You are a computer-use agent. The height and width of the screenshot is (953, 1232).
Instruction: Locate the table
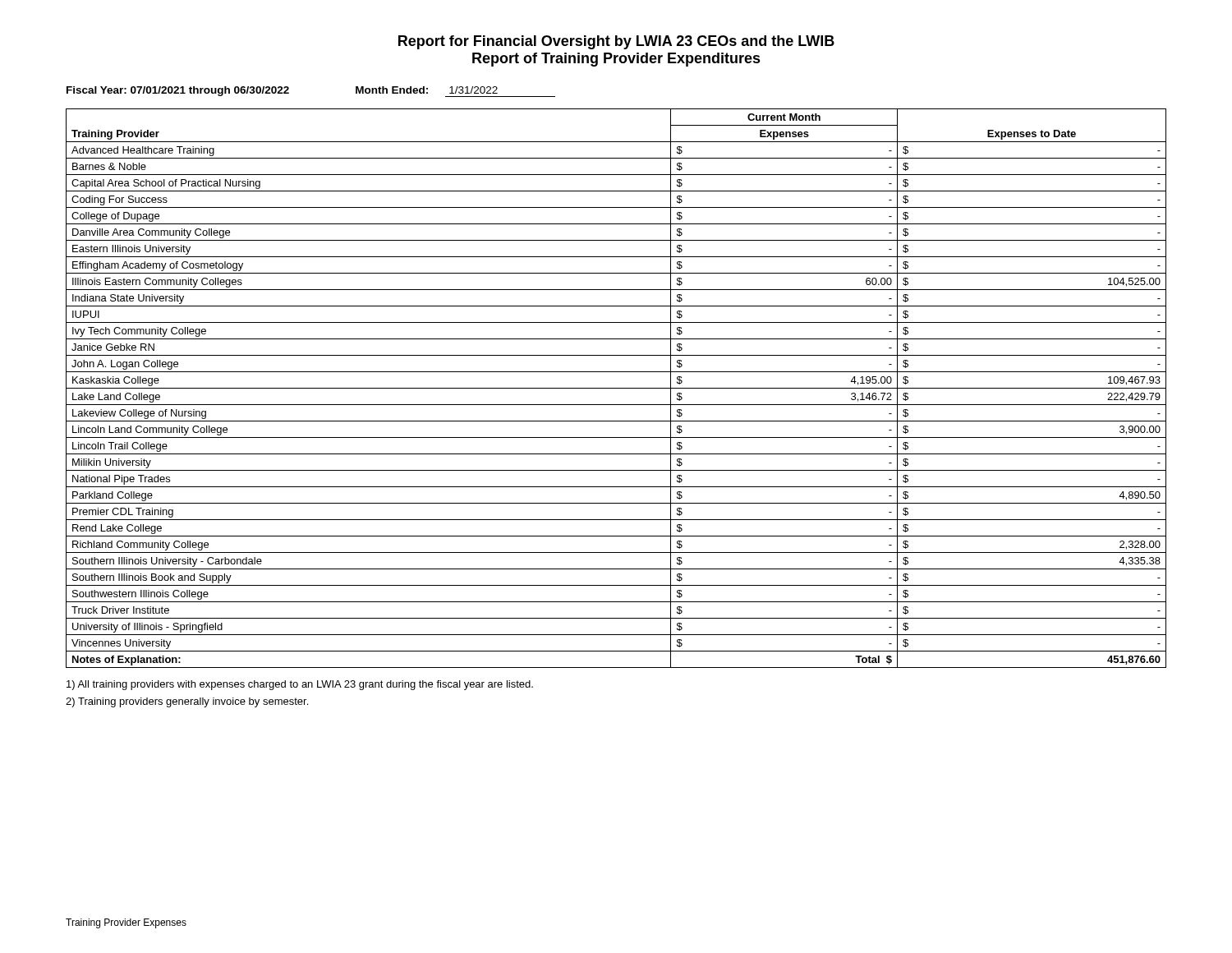616,388
